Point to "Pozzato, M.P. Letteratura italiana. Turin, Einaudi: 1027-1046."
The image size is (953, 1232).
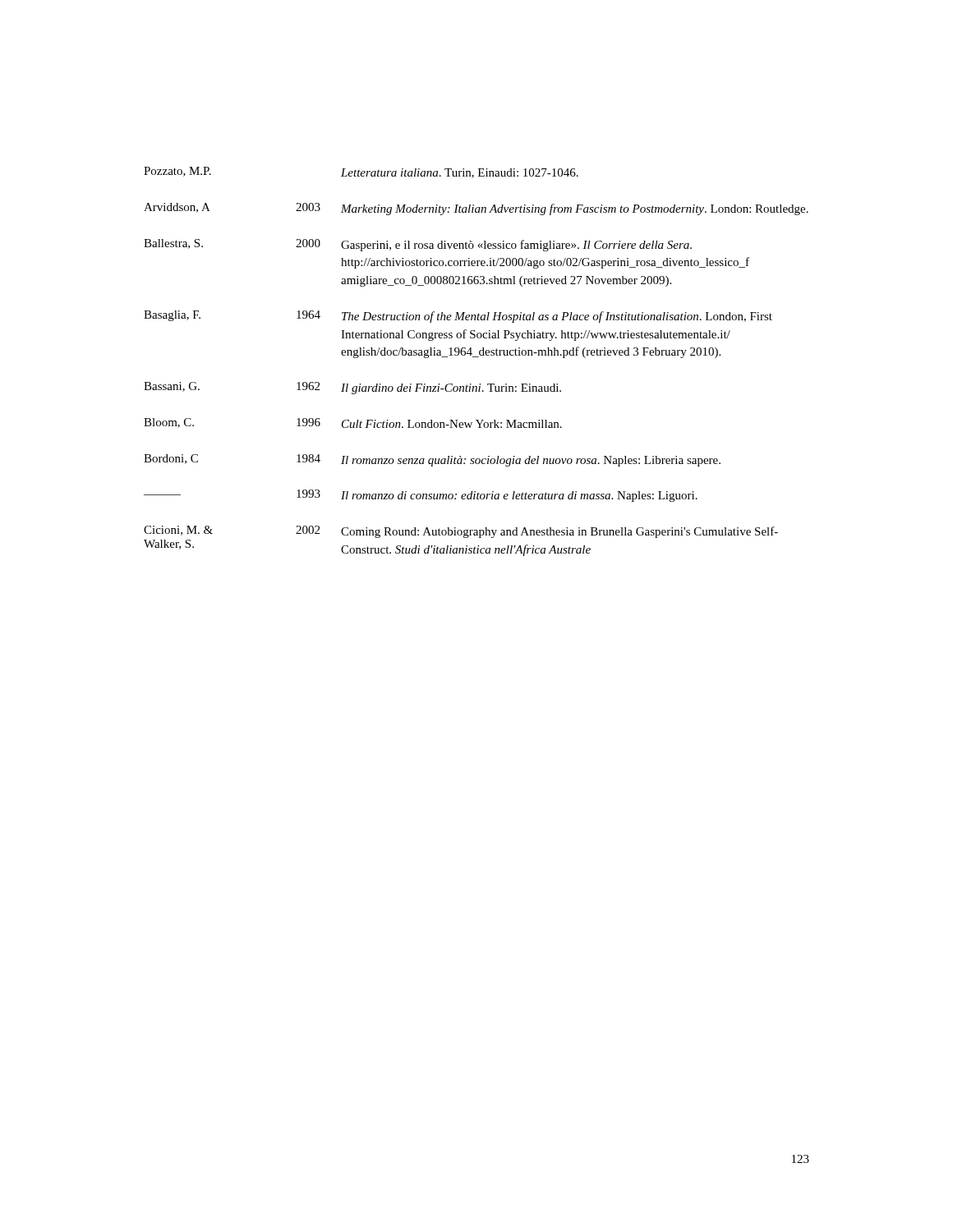click(476, 173)
